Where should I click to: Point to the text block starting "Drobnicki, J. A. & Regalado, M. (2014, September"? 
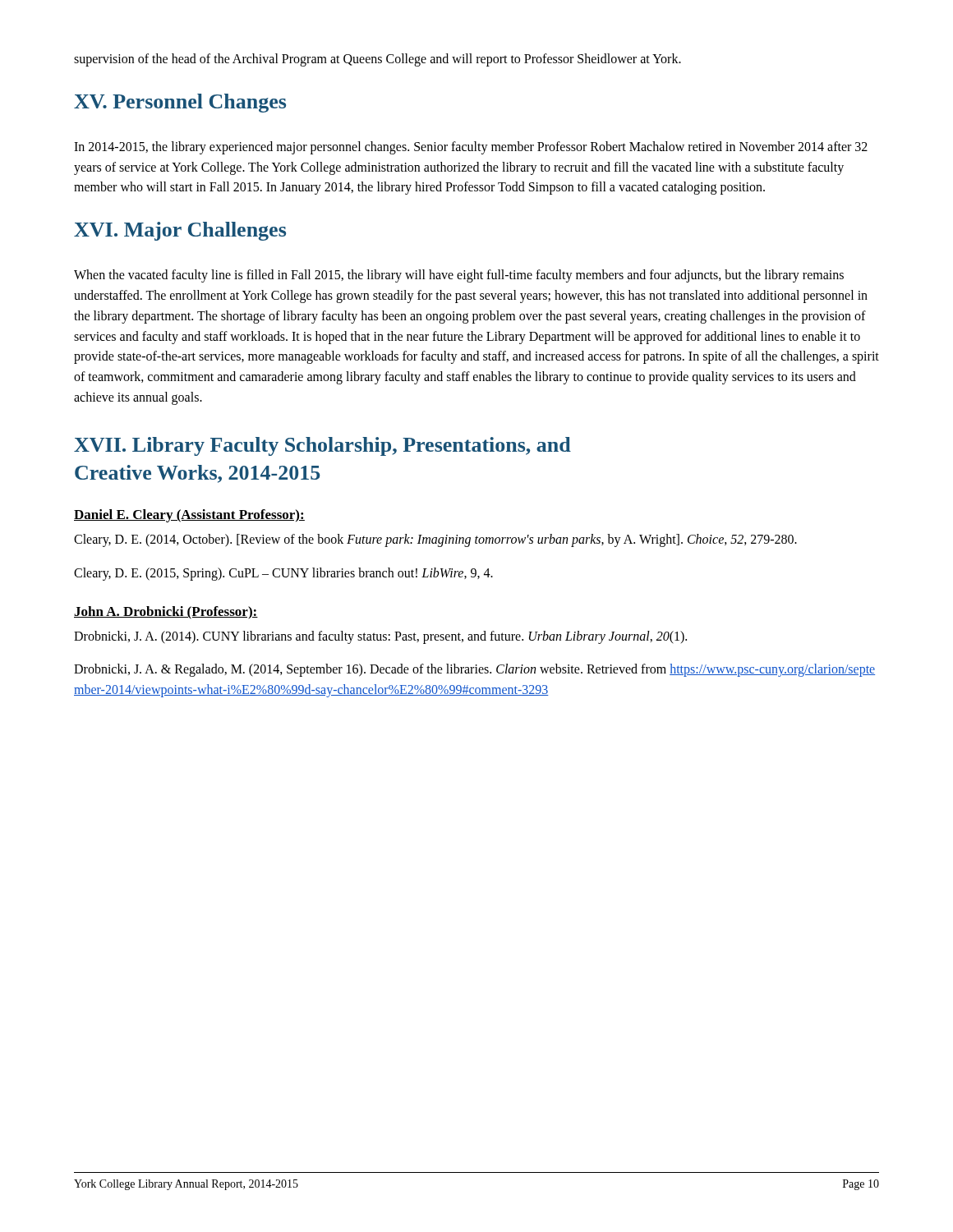(x=476, y=680)
